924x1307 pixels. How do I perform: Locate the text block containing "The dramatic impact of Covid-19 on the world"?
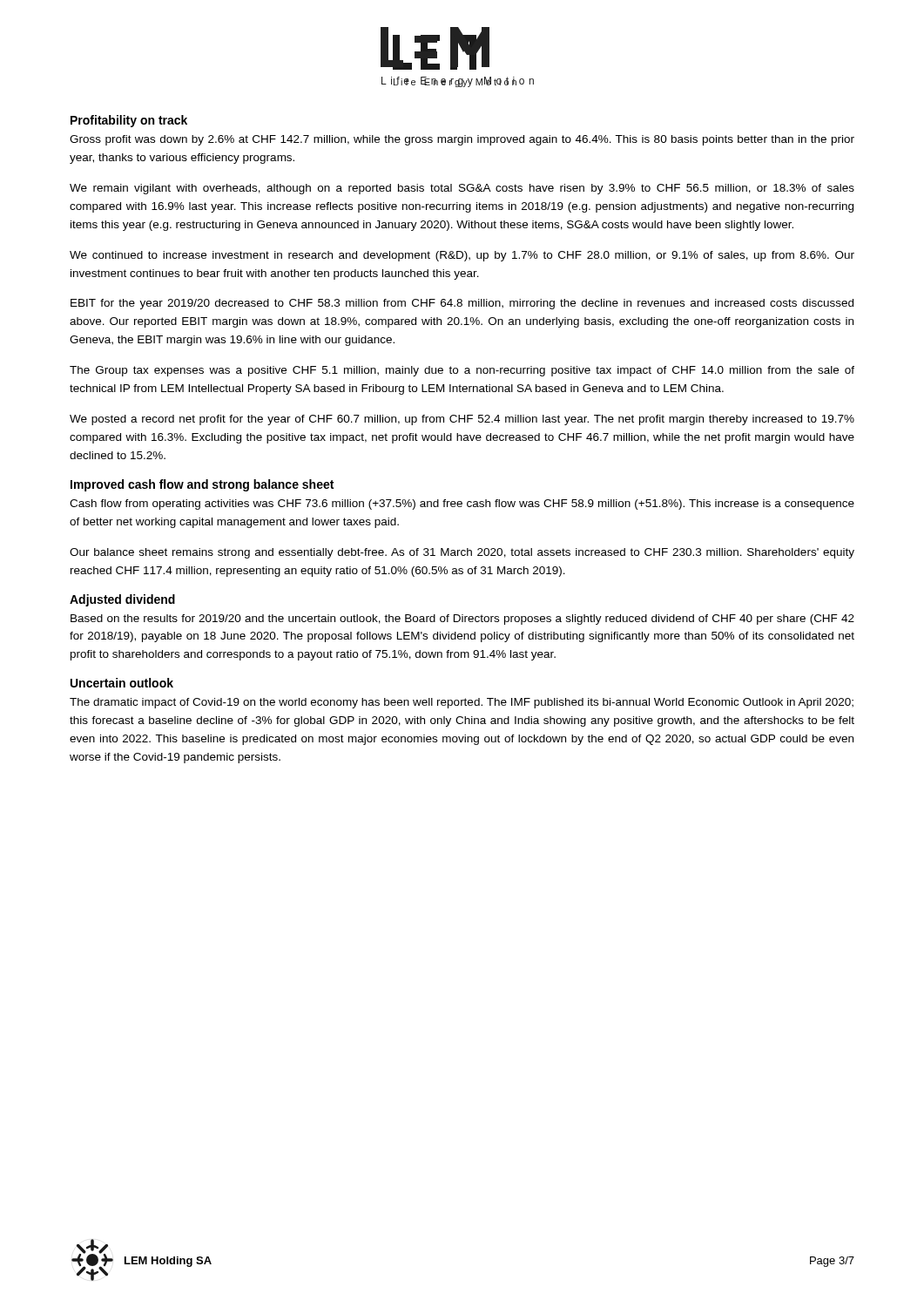point(462,729)
